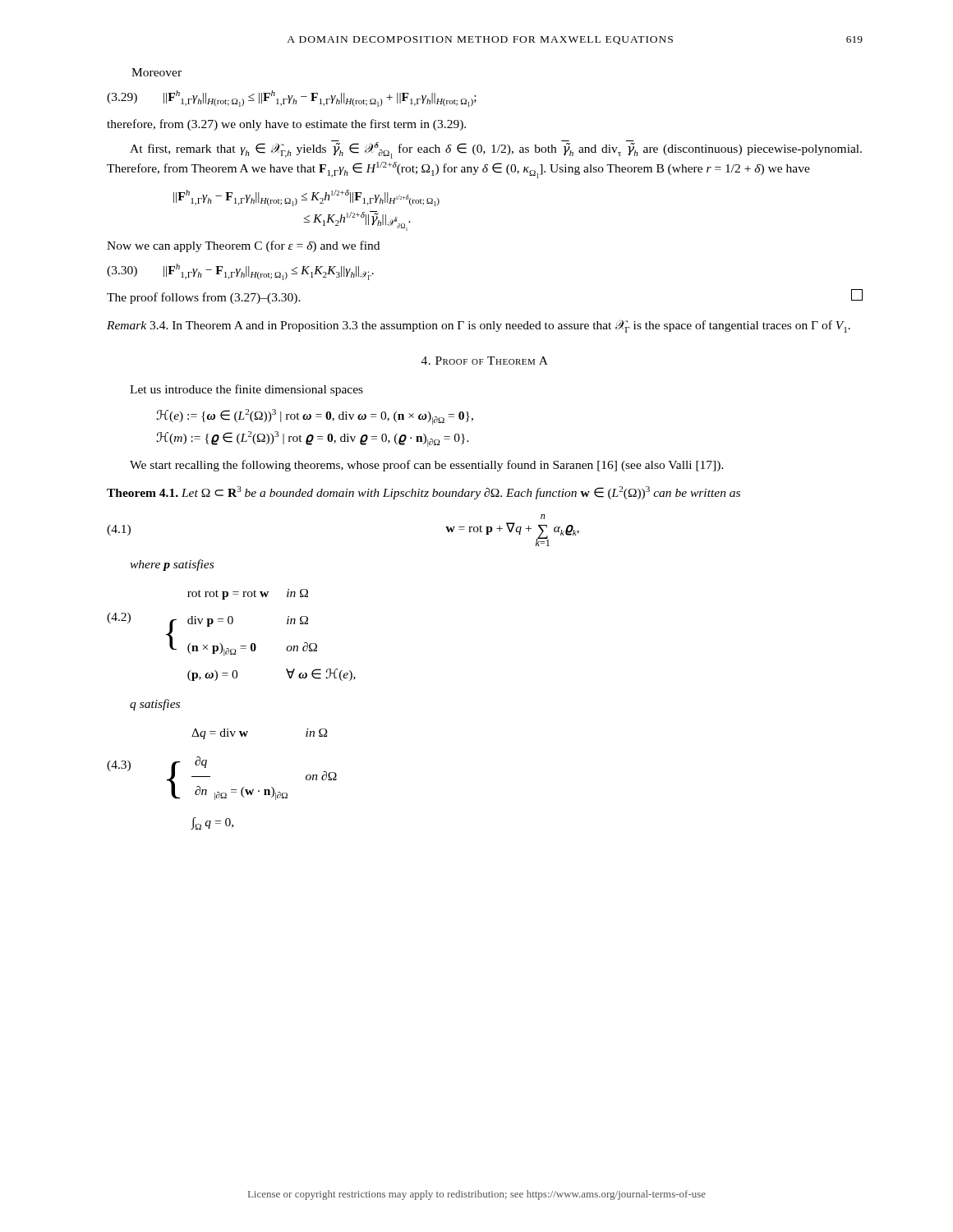Select the formula that reads "(4.1) w = rot p +"
The image size is (953, 1232).
(x=485, y=529)
